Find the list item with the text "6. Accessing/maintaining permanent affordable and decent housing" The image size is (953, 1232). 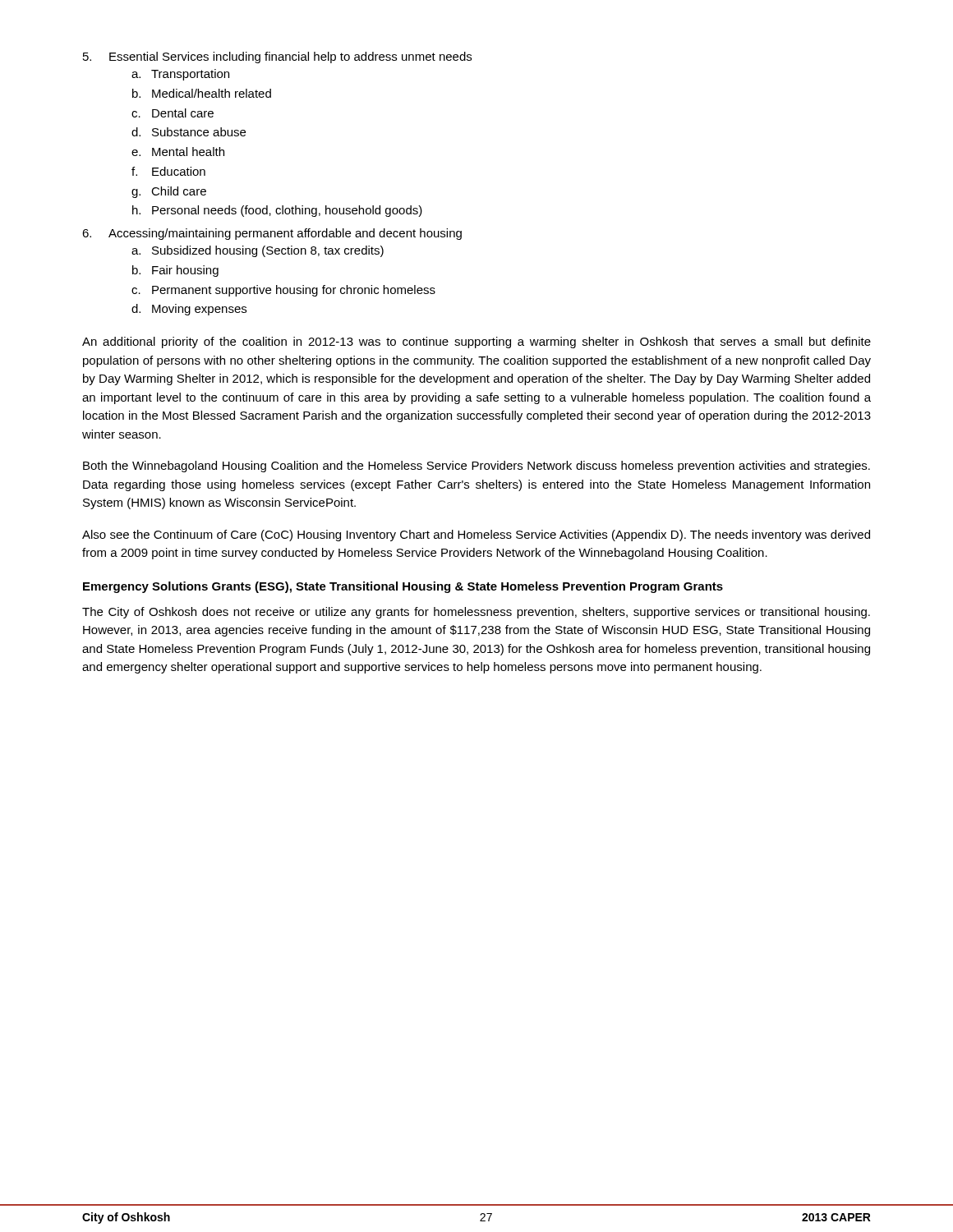[x=272, y=233]
